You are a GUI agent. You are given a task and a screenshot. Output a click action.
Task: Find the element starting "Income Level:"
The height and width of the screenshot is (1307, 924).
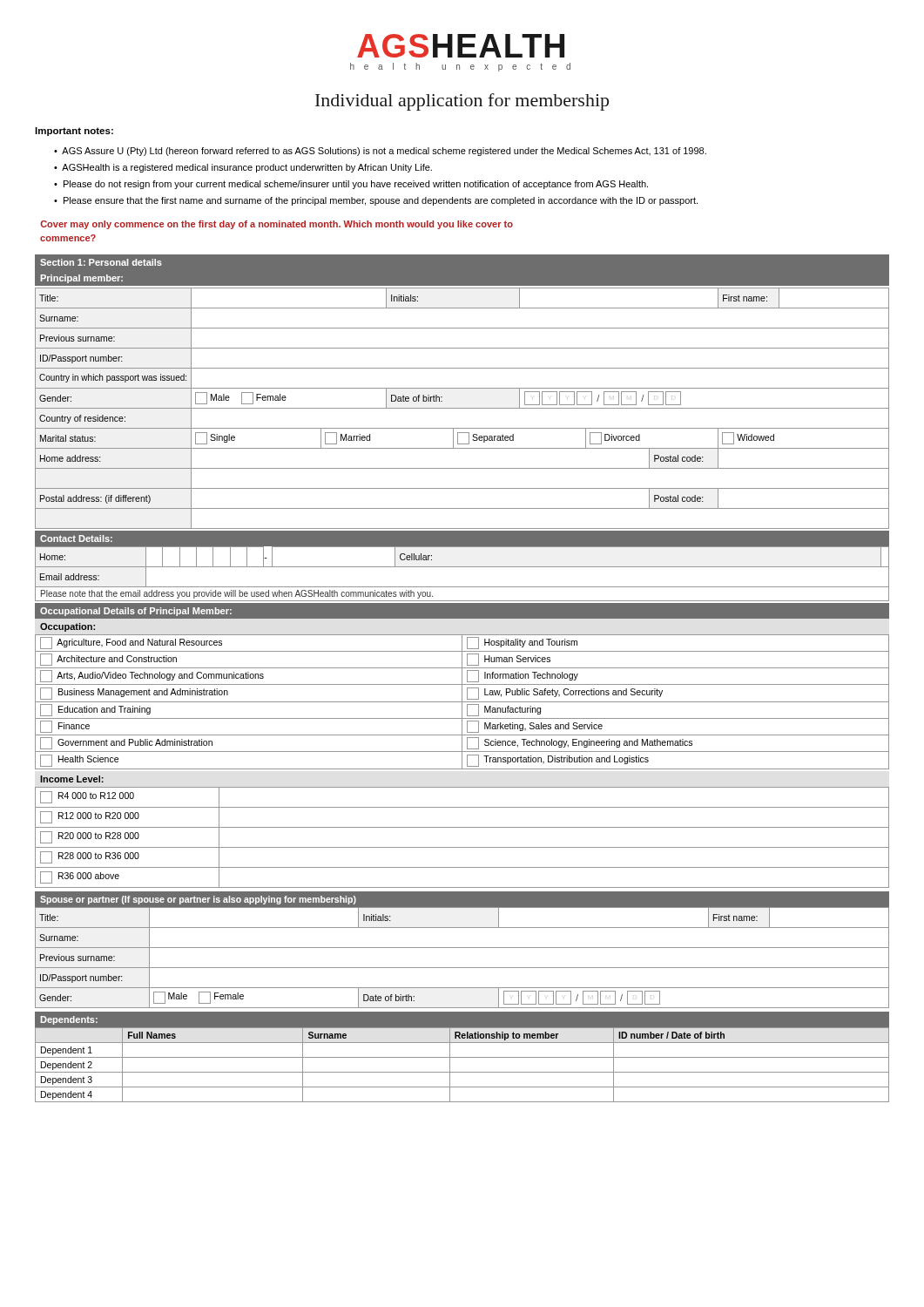click(72, 779)
